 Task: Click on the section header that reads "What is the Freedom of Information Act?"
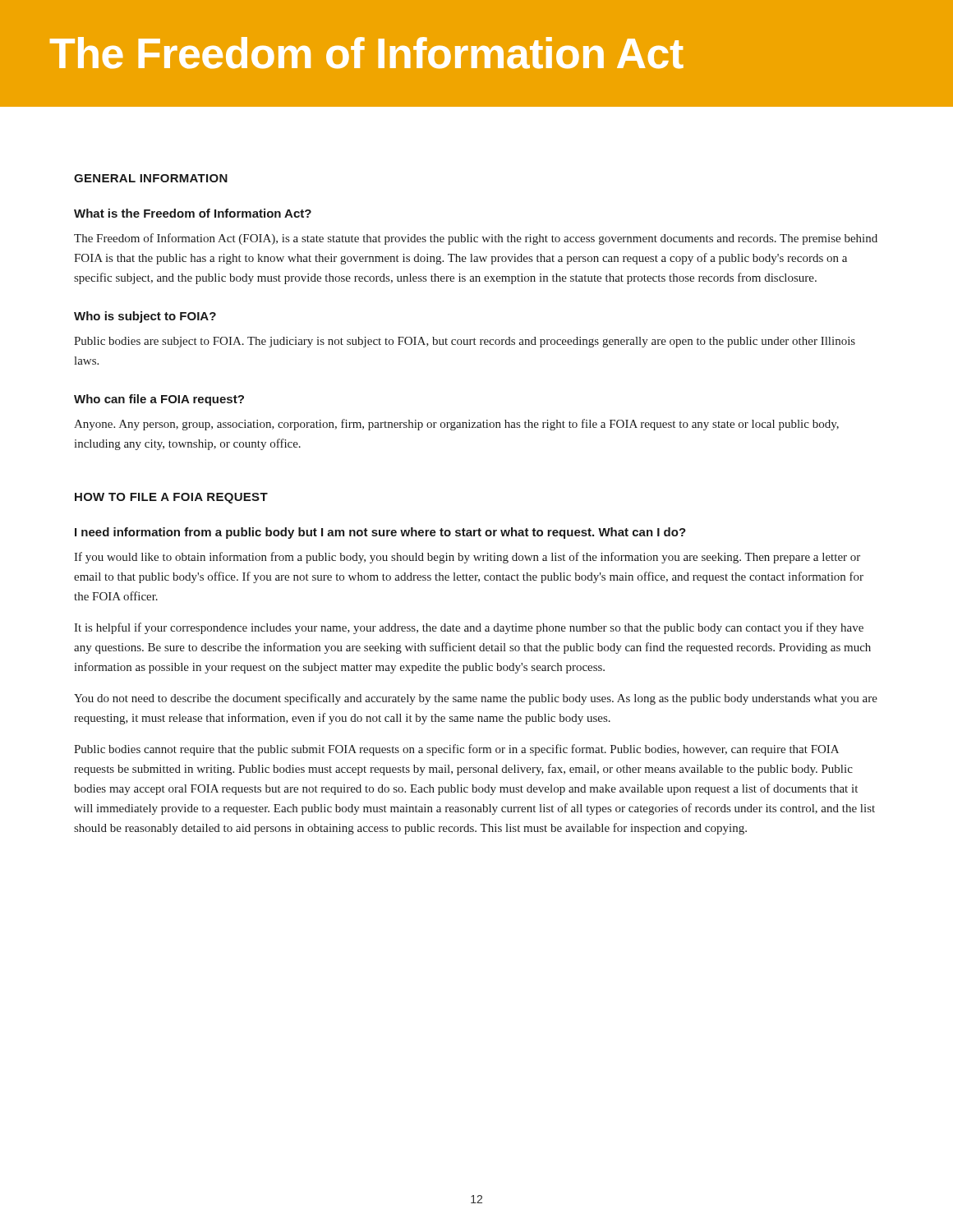pos(193,213)
